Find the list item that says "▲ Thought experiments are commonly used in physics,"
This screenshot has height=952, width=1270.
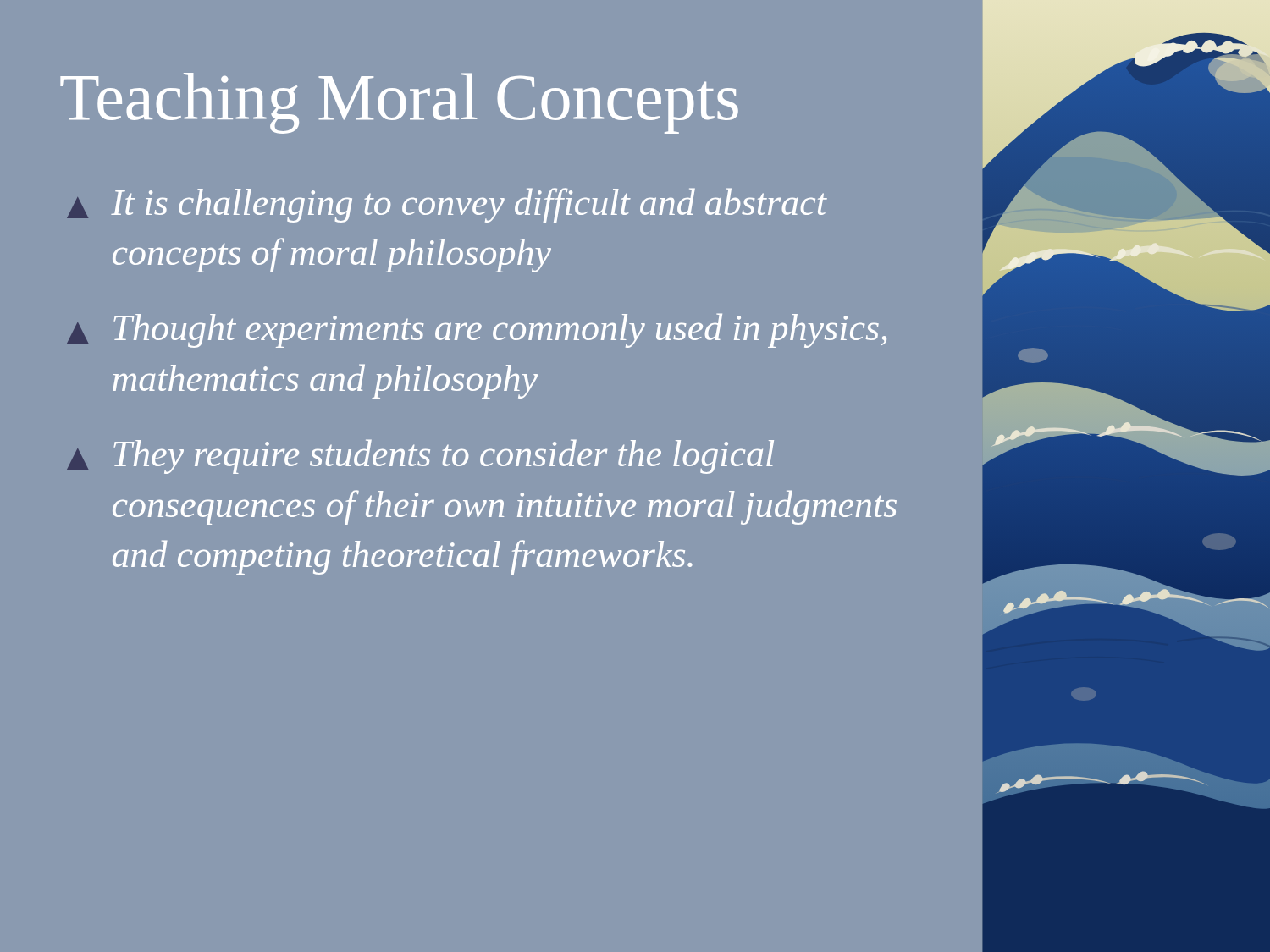(x=495, y=354)
